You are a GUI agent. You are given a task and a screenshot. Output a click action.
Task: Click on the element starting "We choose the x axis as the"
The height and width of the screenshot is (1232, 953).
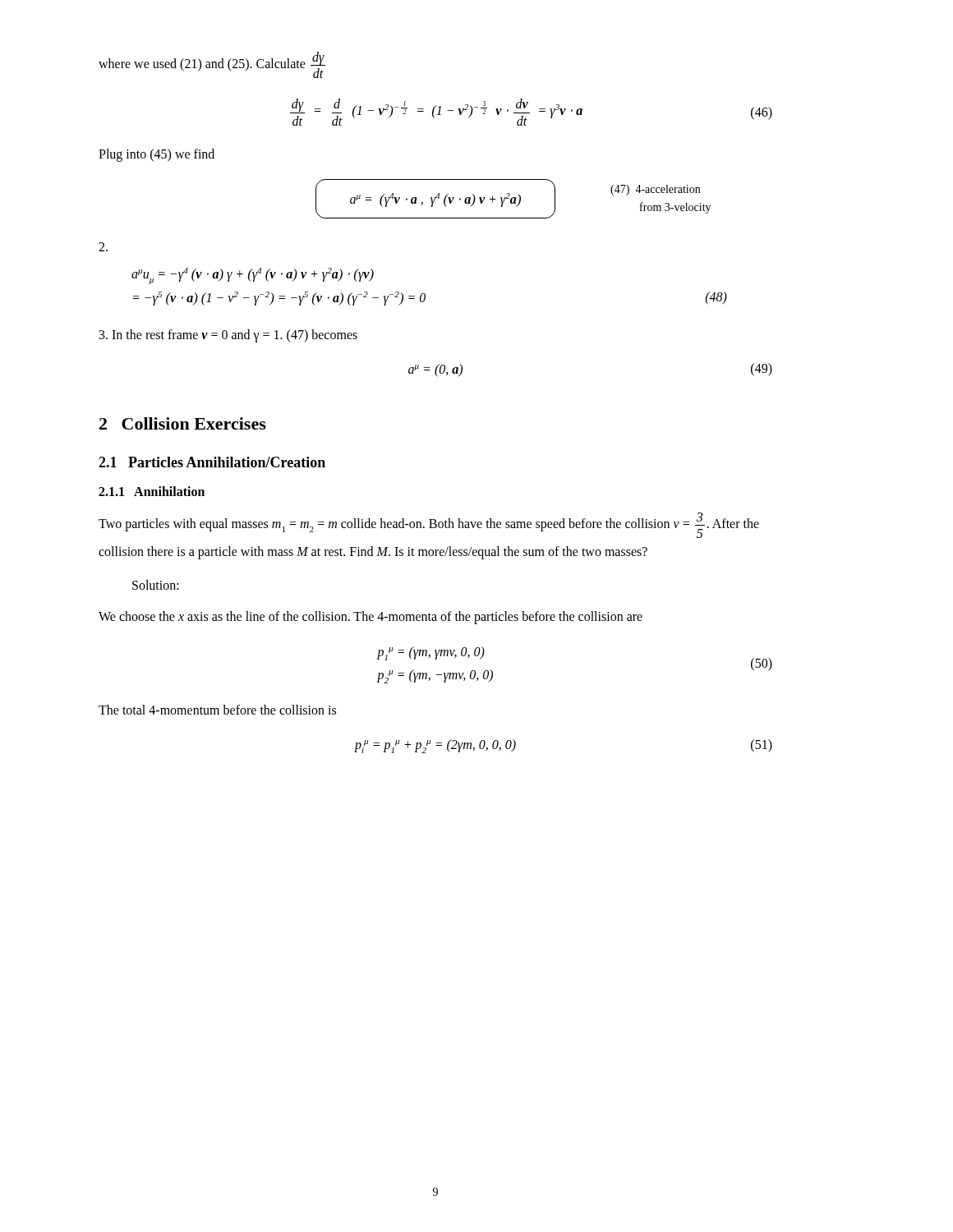(x=371, y=617)
